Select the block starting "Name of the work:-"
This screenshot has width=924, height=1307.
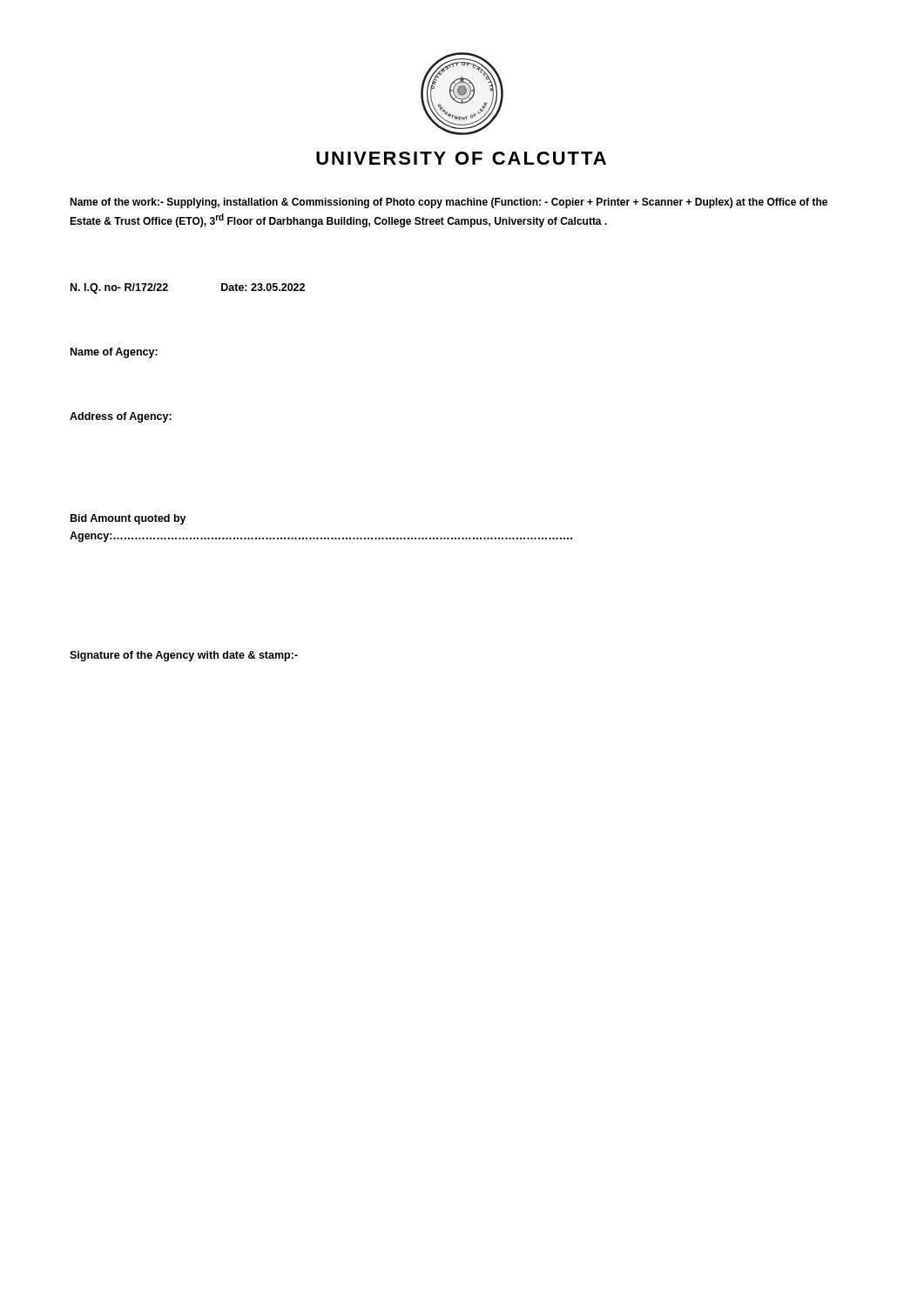449,212
